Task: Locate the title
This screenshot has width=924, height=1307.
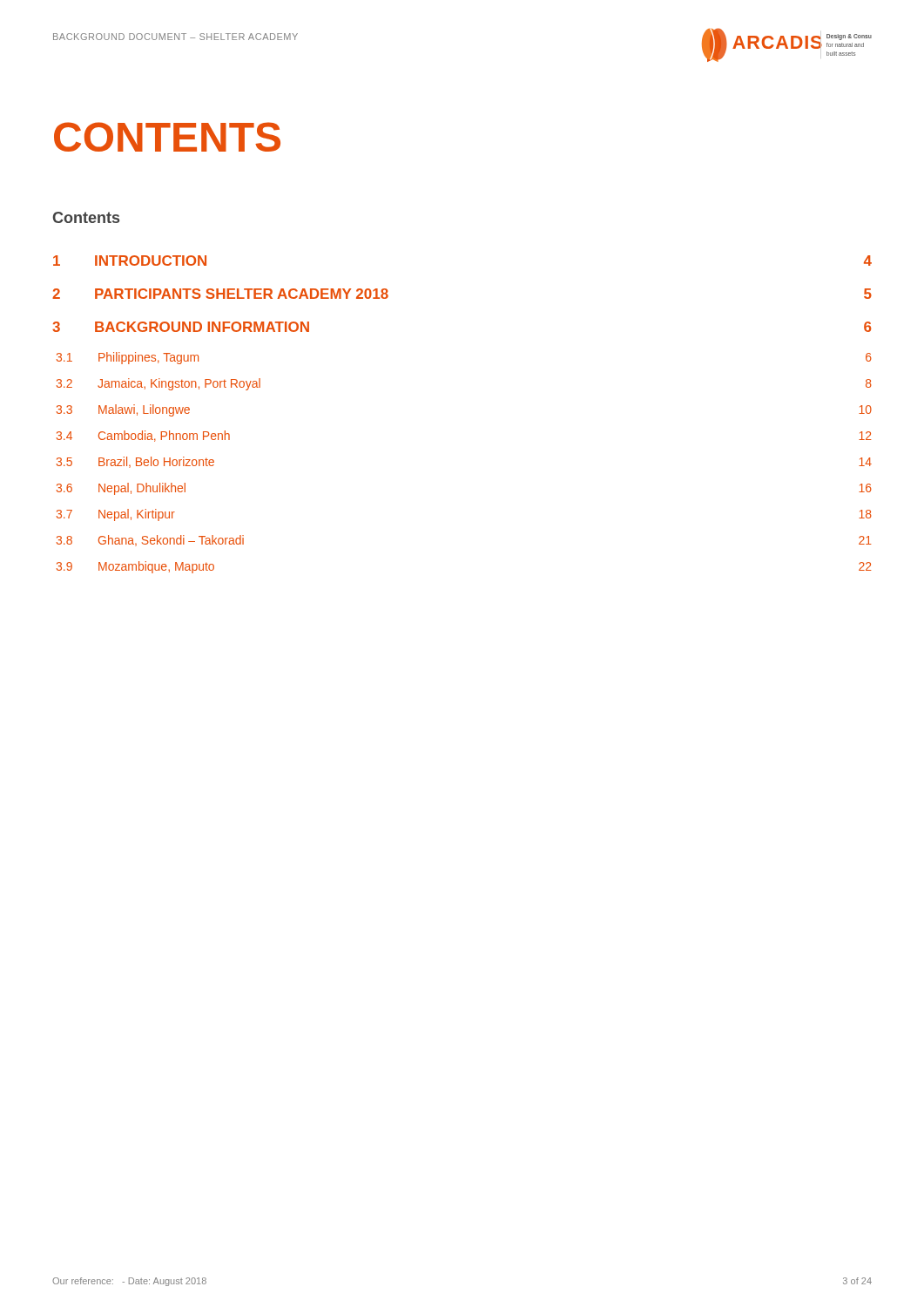Action: (167, 137)
